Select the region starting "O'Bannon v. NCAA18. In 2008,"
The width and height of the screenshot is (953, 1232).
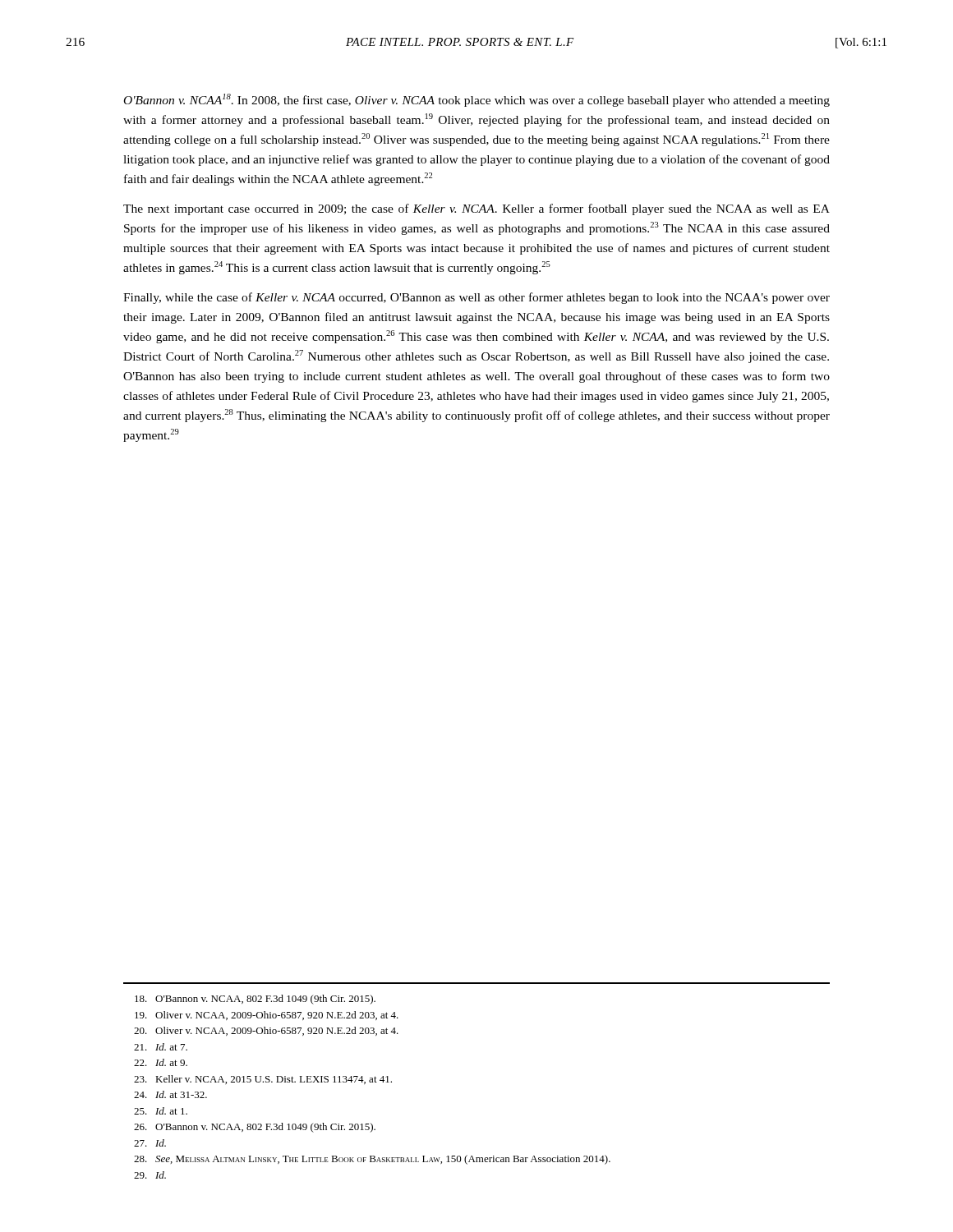tap(476, 140)
